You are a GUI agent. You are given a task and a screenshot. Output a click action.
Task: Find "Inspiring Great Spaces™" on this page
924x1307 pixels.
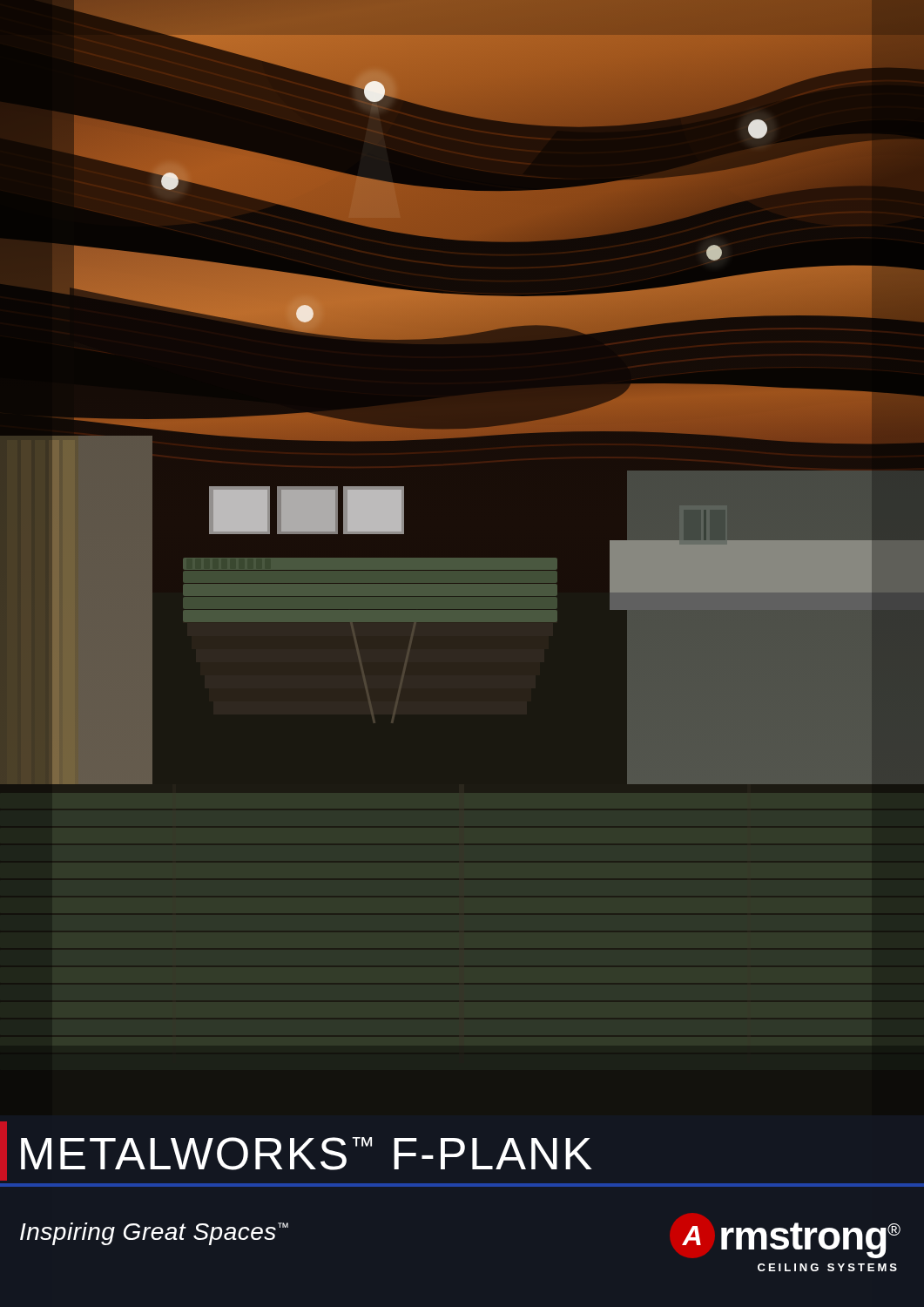click(154, 1232)
